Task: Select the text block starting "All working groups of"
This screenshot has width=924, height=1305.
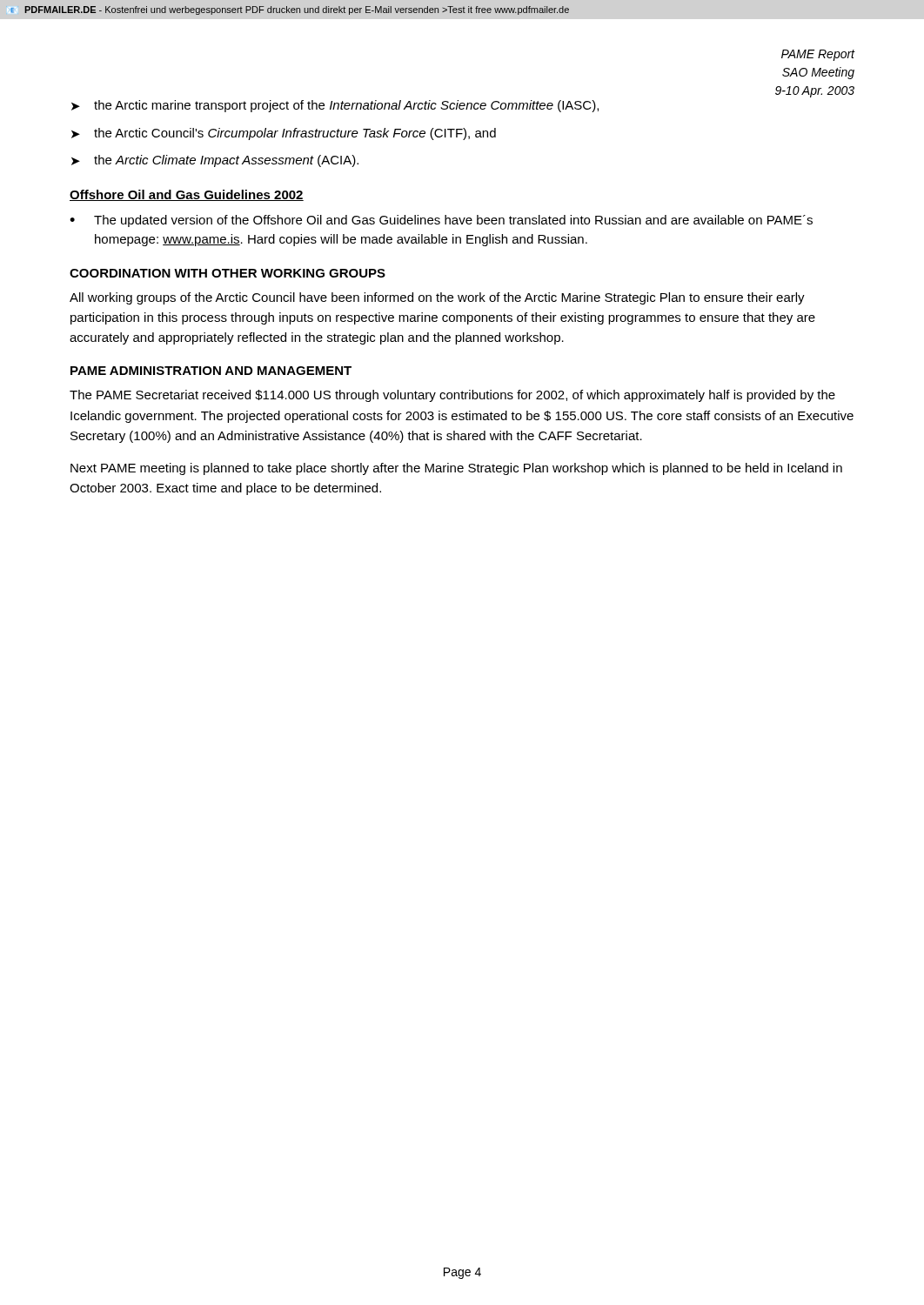Action: coord(442,317)
